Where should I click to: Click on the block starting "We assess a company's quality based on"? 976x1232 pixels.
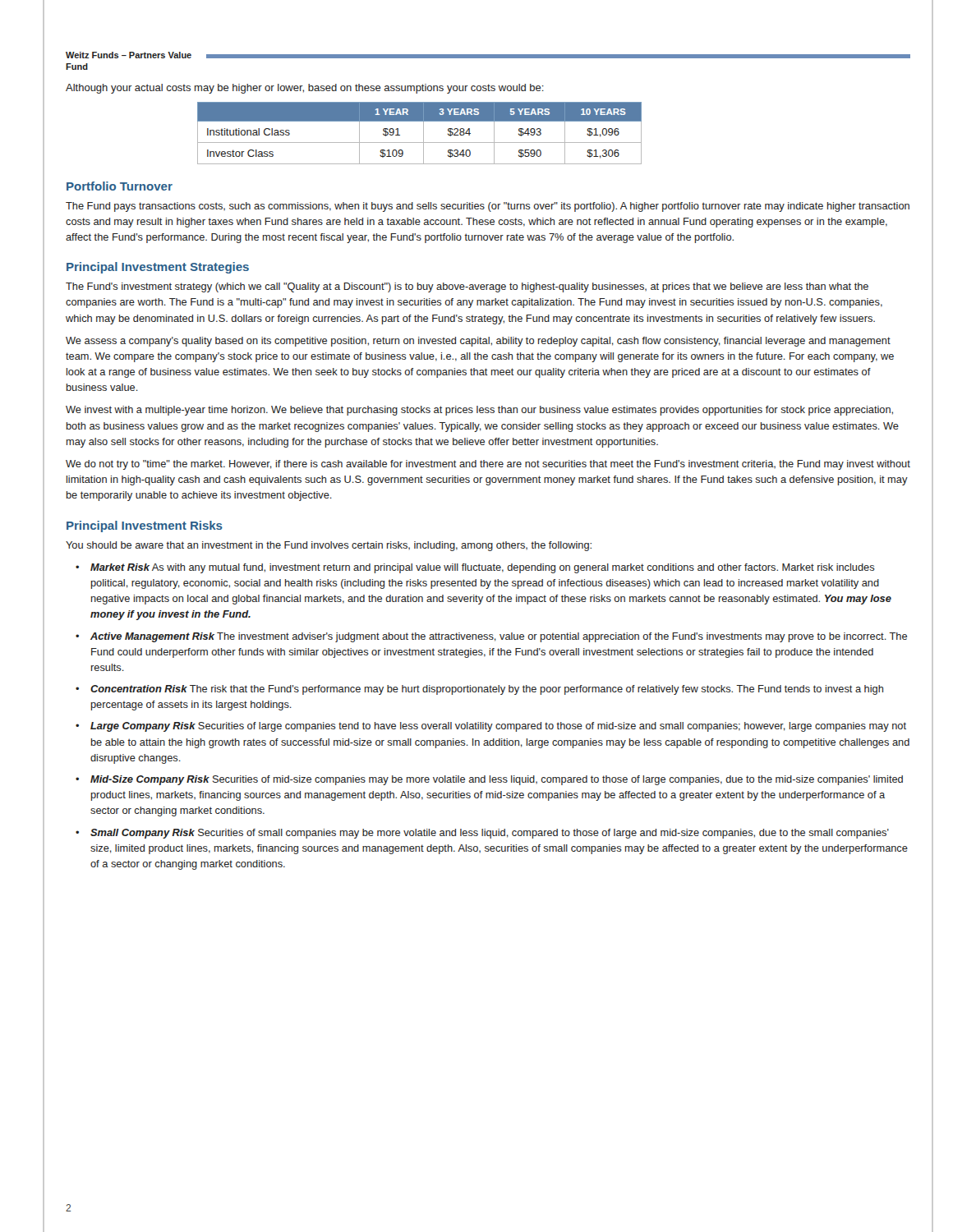coord(480,364)
